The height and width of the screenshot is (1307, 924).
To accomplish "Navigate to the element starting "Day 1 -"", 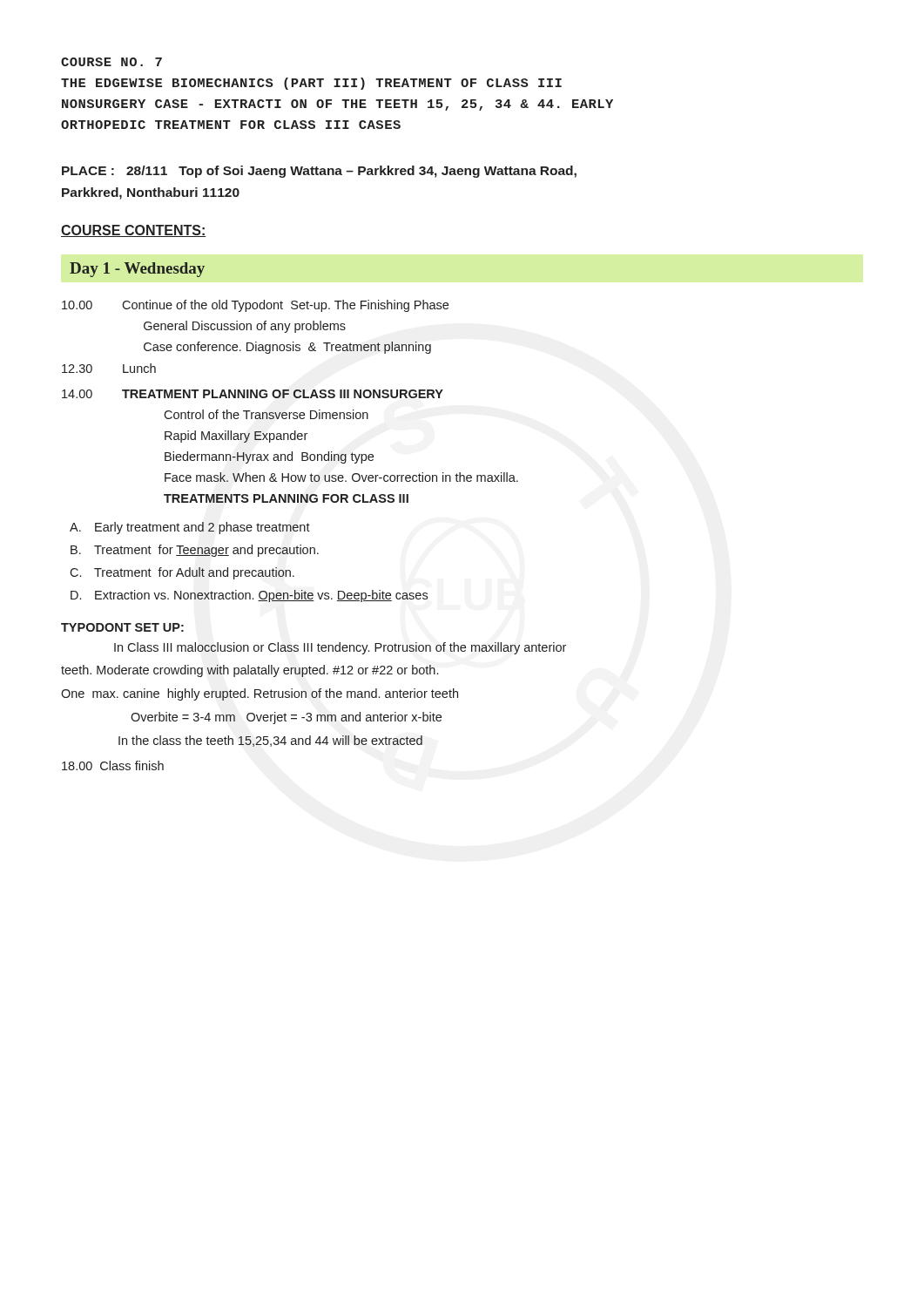I will pos(137,268).
